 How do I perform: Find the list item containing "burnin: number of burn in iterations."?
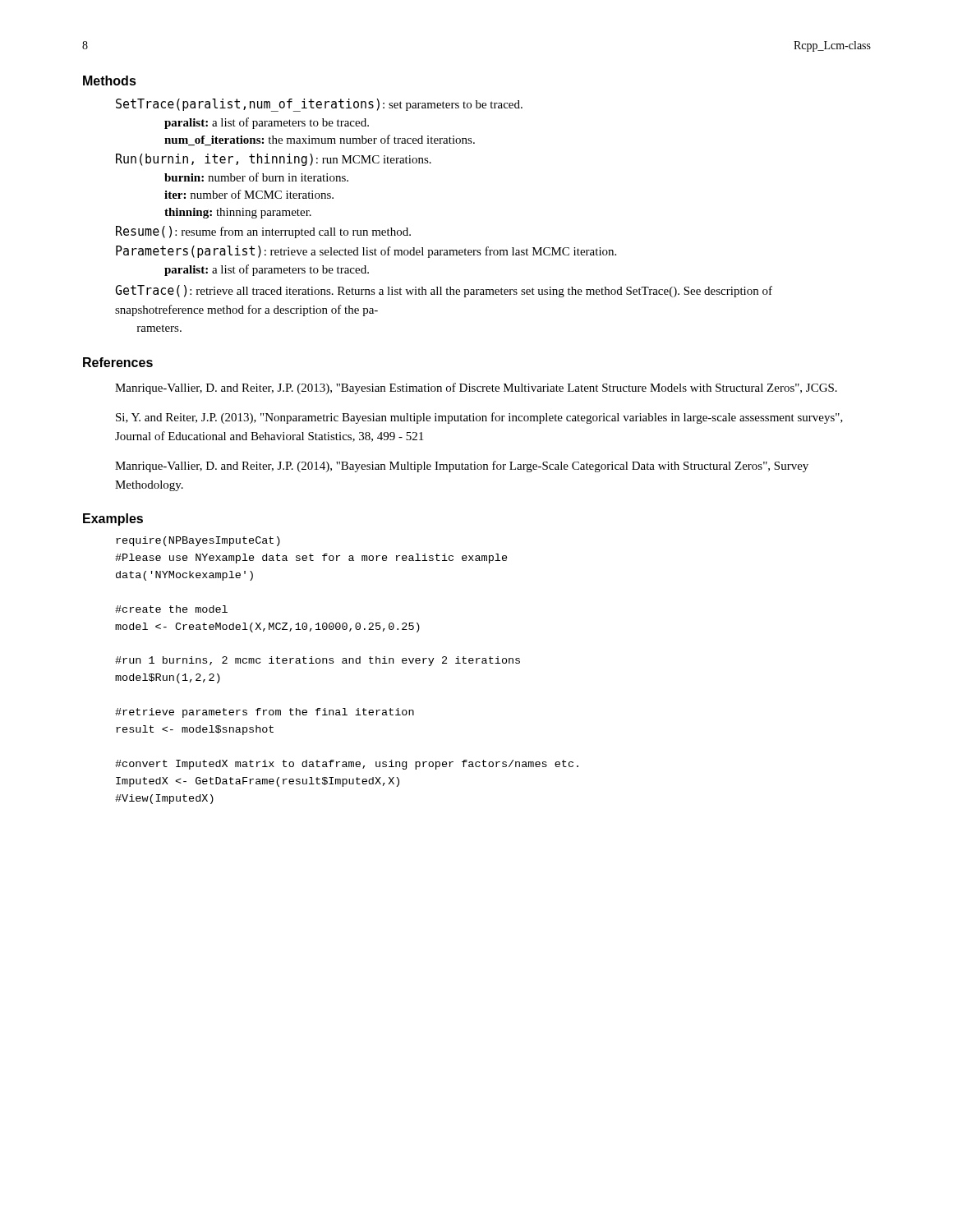257,177
